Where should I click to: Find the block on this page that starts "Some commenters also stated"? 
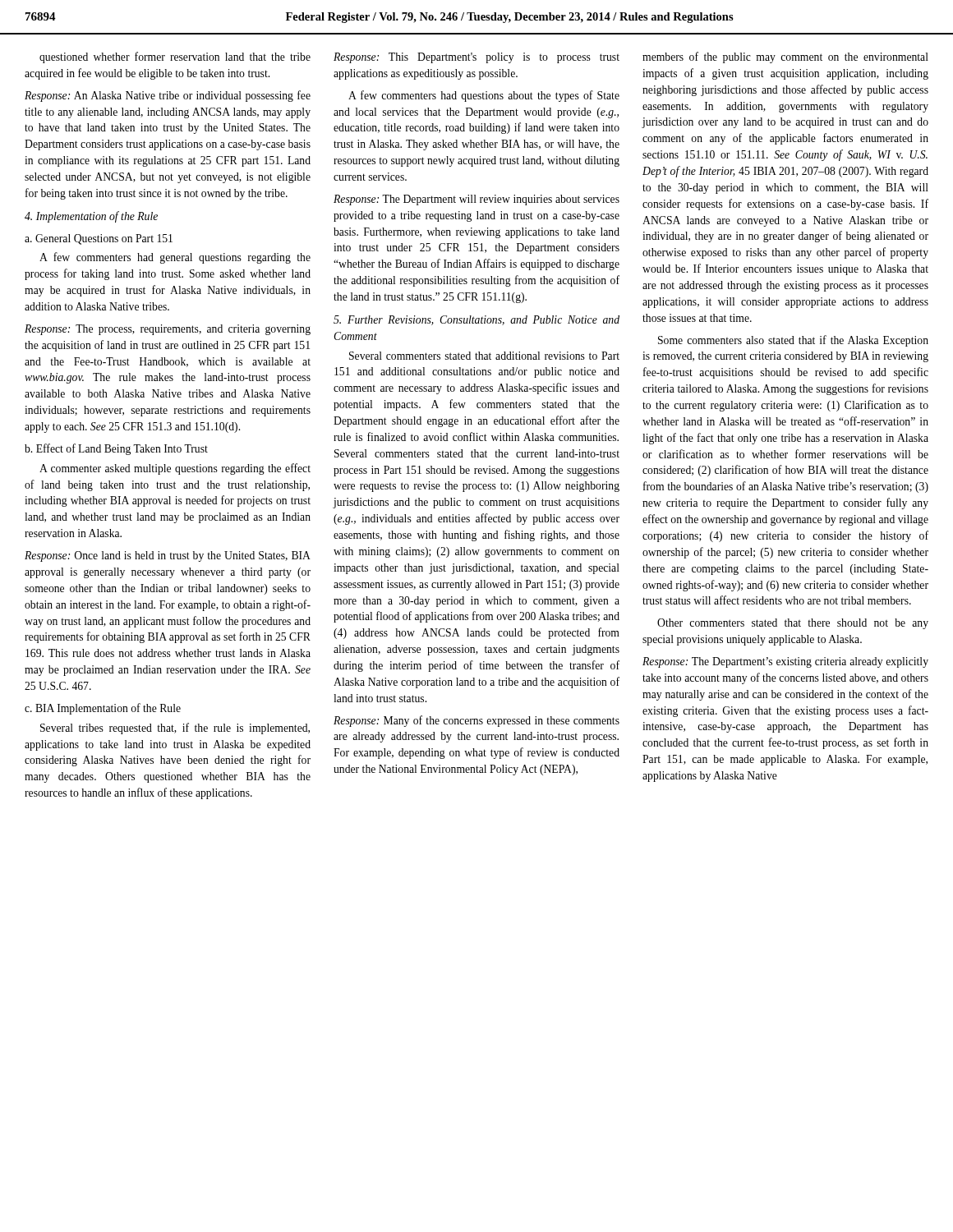(785, 471)
